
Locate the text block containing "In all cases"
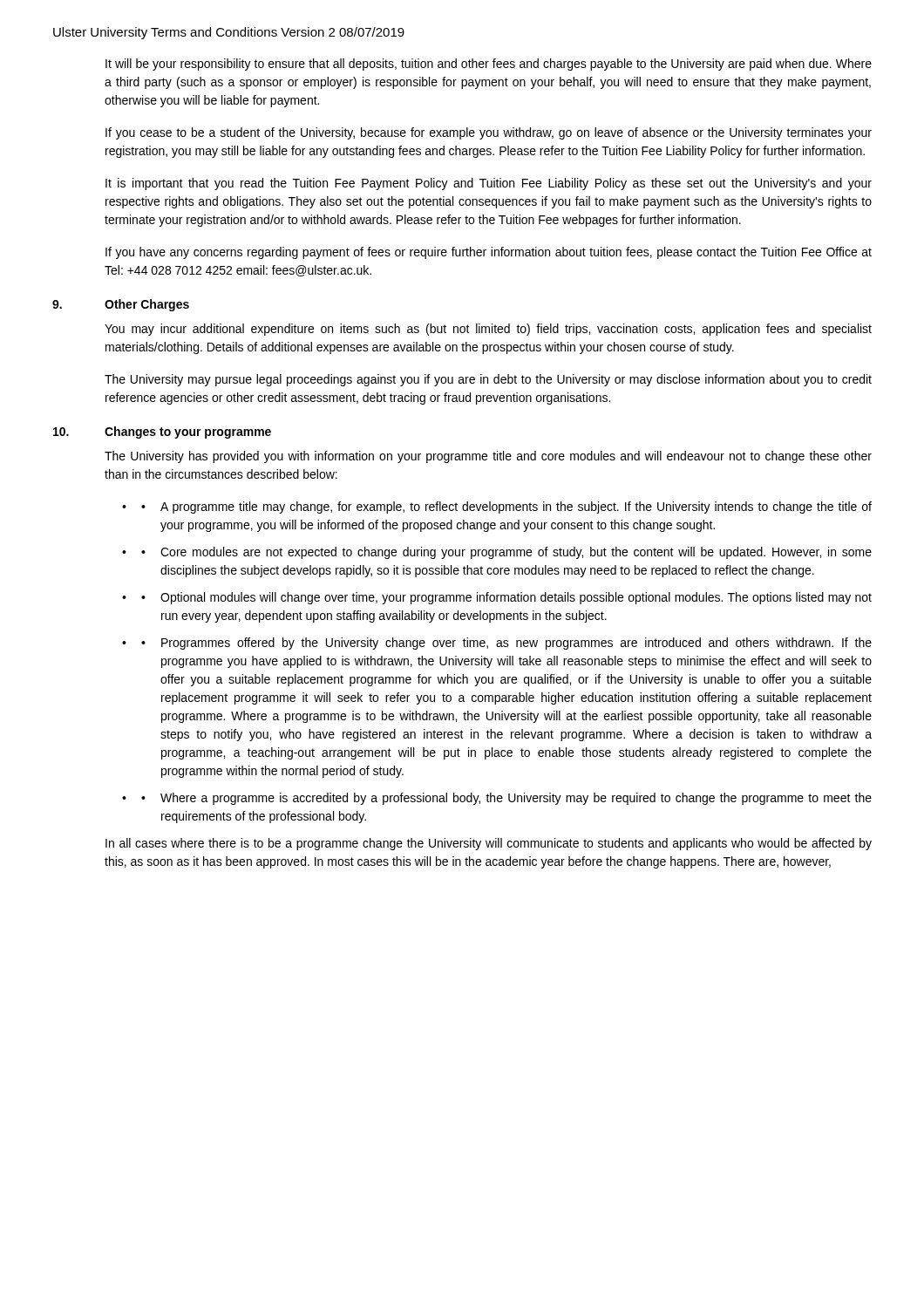[x=488, y=852]
